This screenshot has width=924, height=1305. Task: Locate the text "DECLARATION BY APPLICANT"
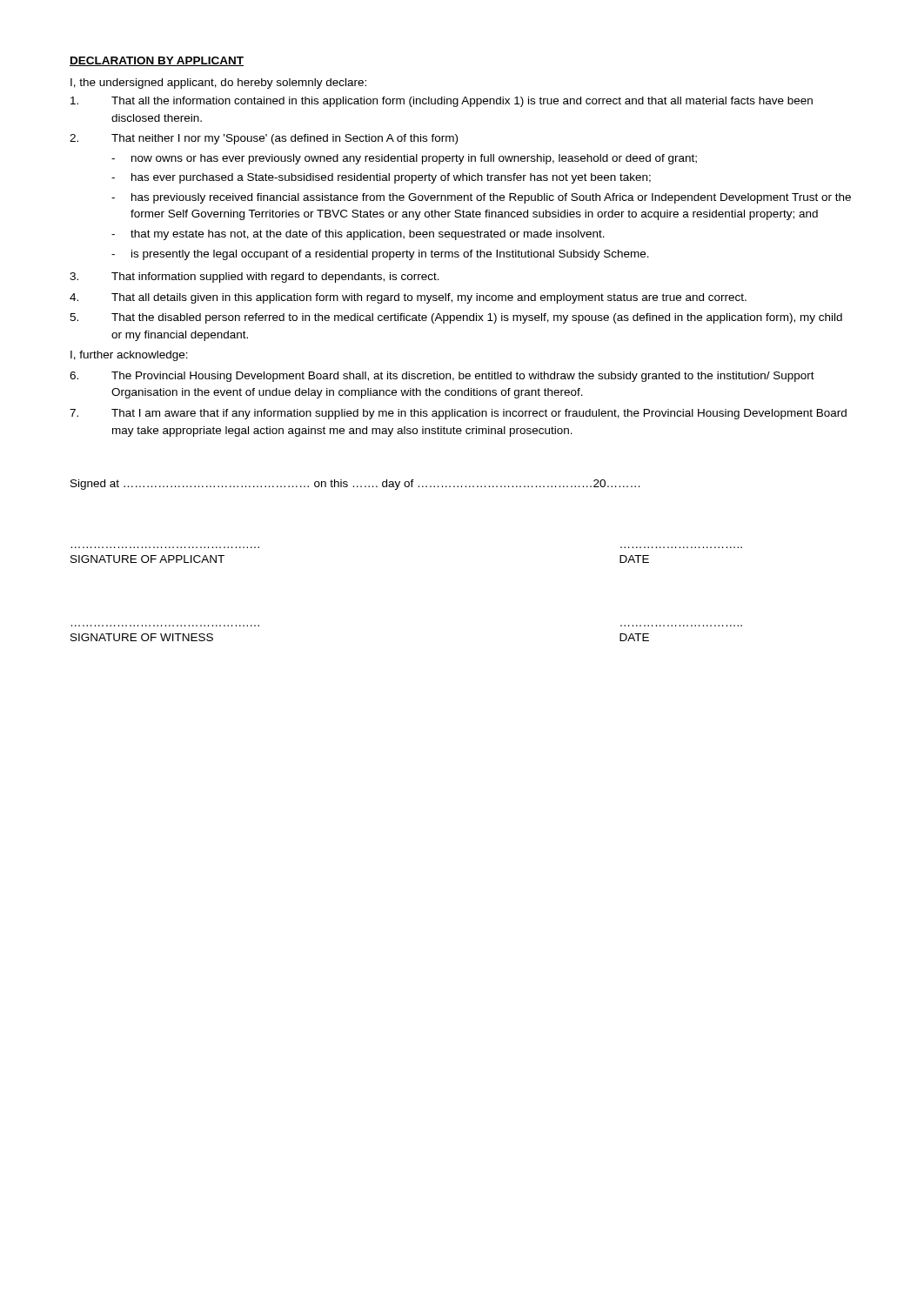[x=157, y=60]
